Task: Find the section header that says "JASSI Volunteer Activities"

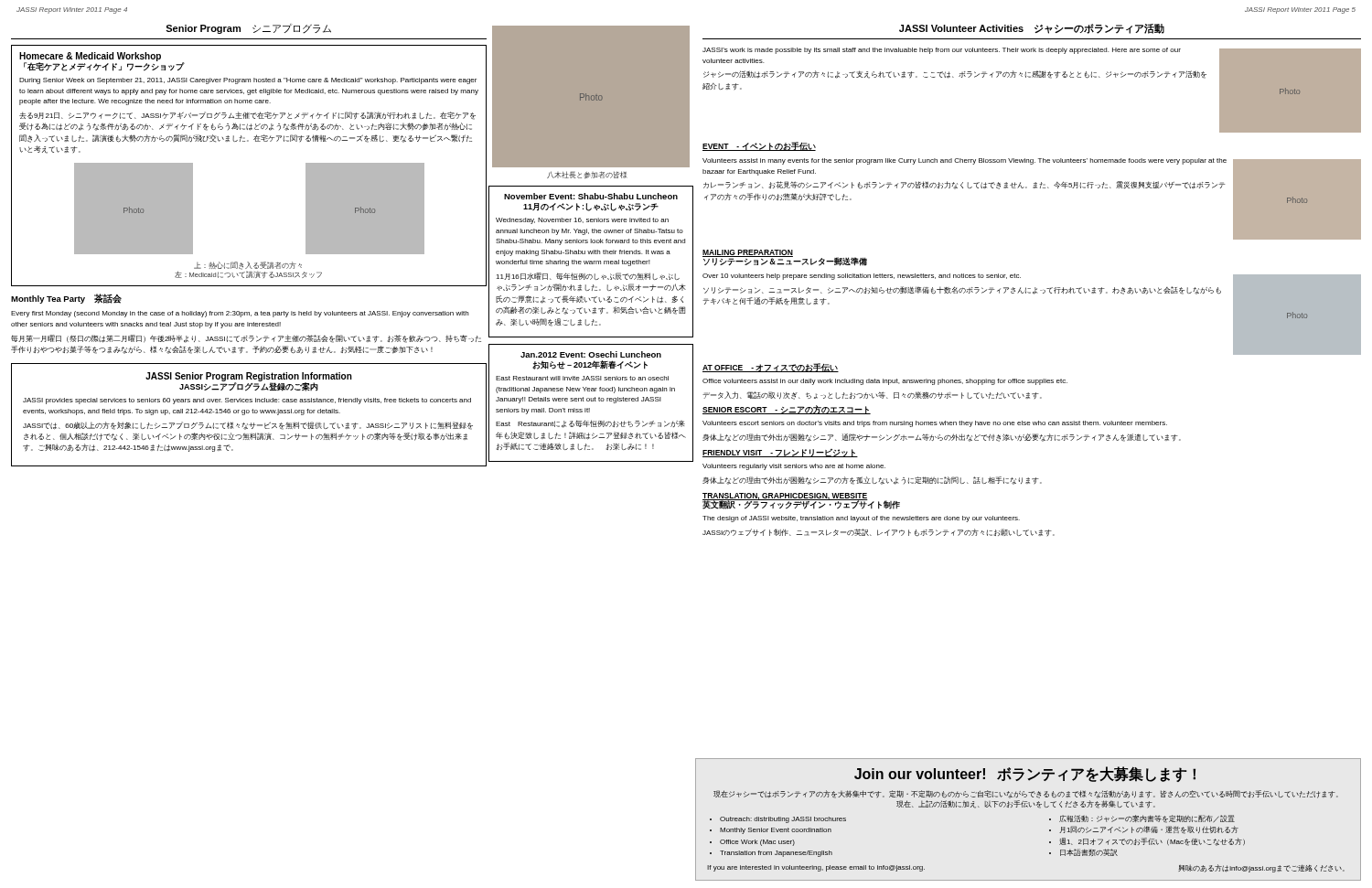Action: pyautogui.click(x=1032, y=28)
